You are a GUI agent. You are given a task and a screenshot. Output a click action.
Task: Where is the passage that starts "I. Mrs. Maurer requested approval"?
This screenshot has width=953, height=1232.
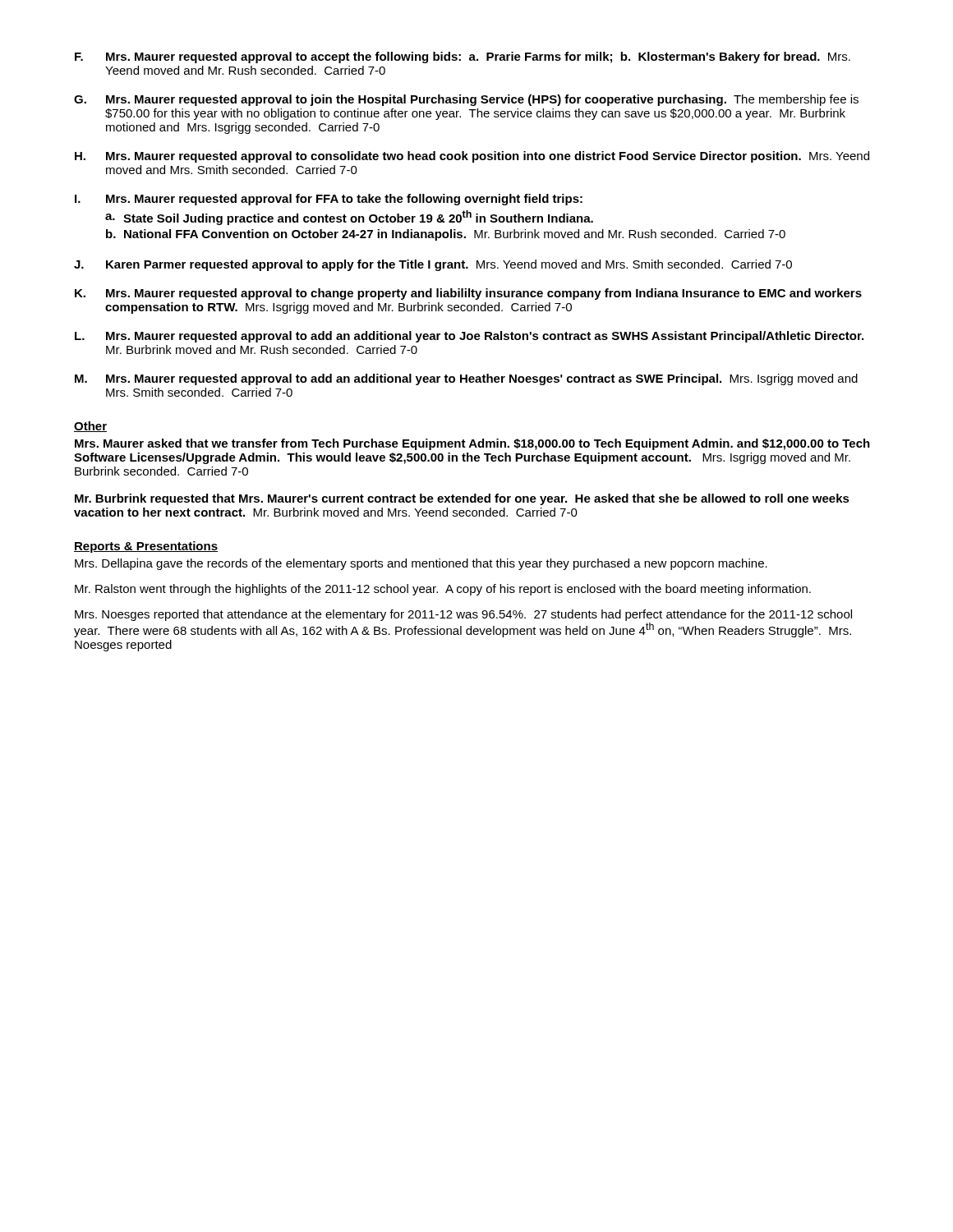[x=476, y=217]
